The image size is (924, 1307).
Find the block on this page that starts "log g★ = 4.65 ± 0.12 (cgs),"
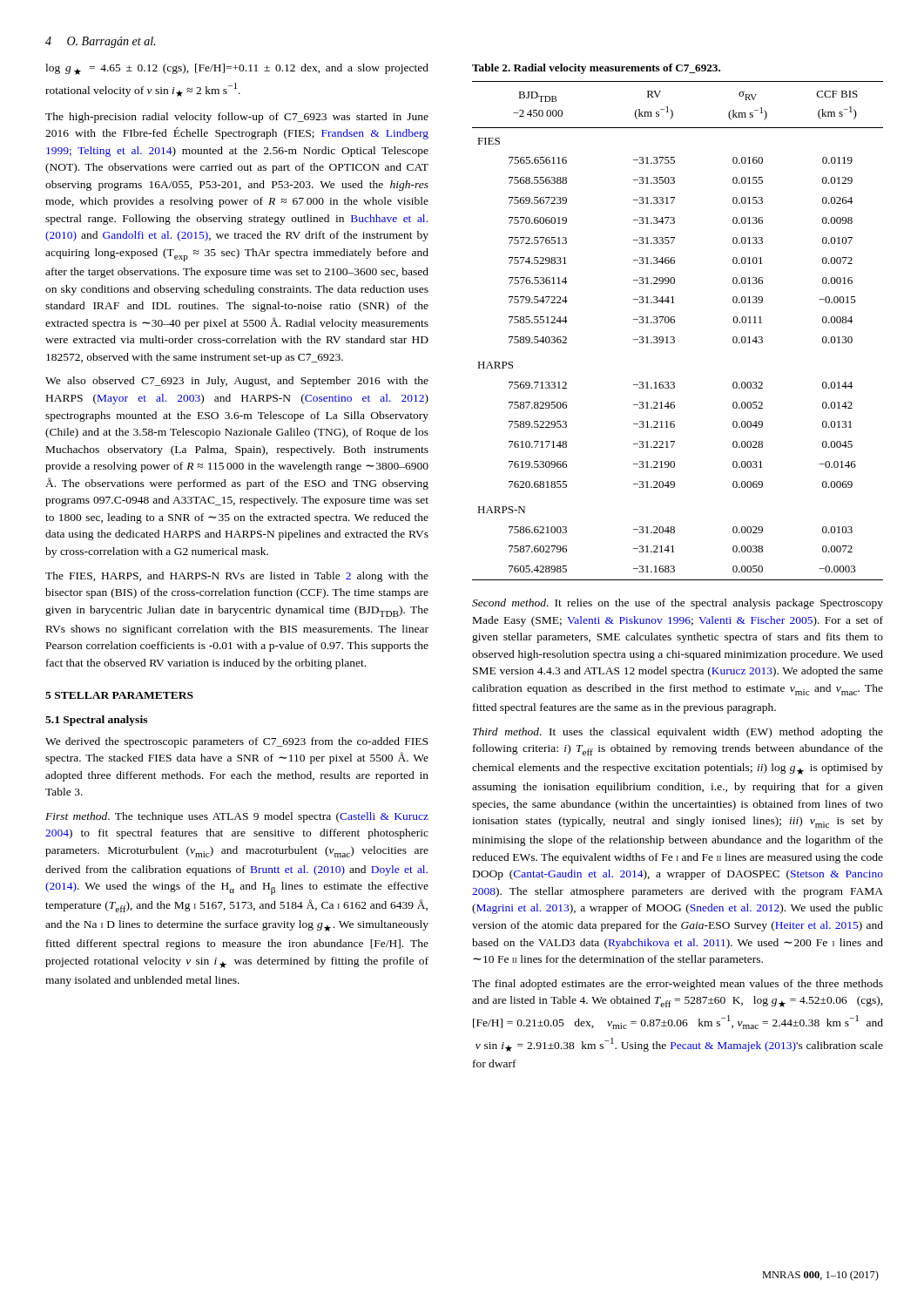(x=237, y=80)
